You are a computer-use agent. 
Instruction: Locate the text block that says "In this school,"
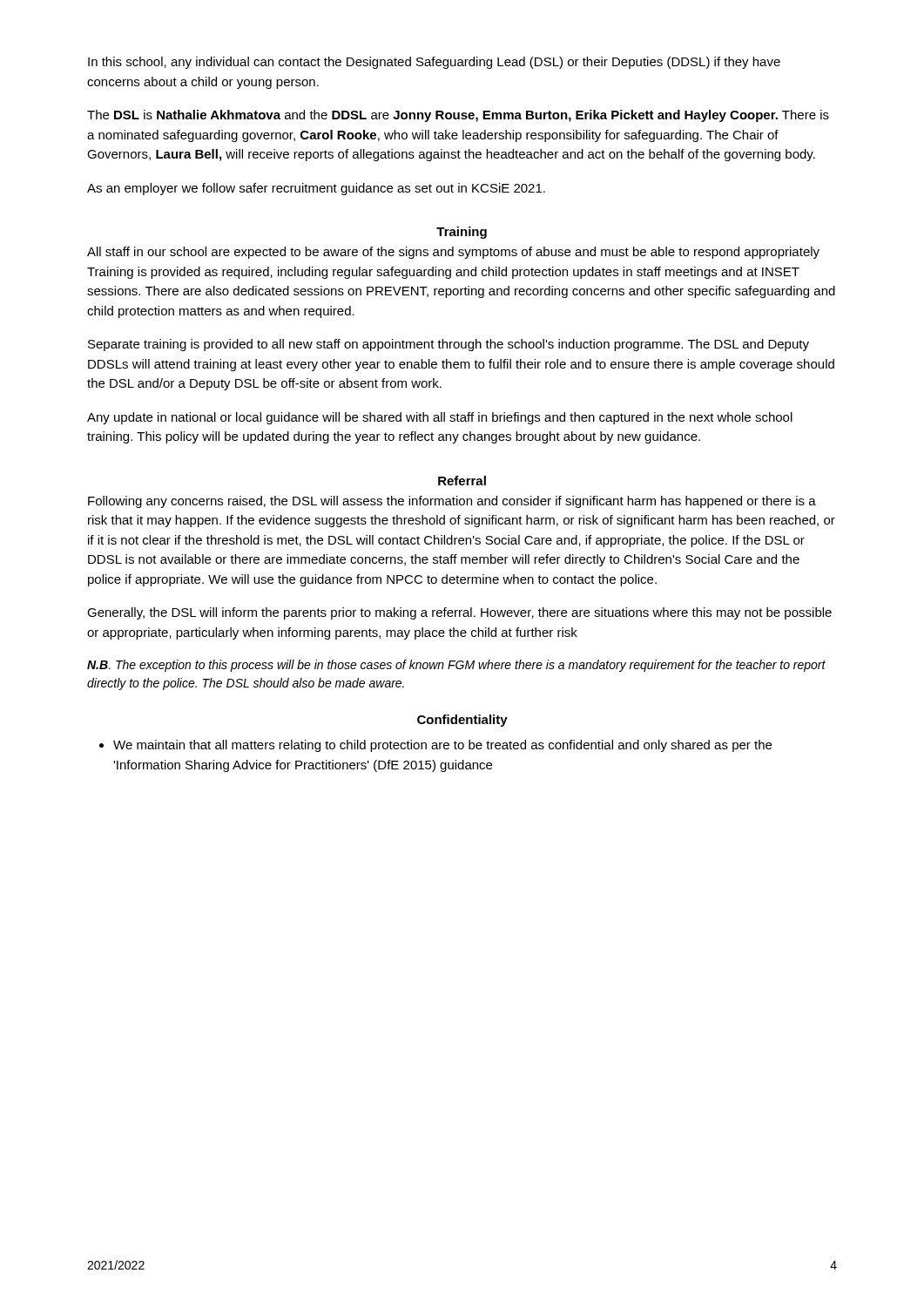pos(462,72)
